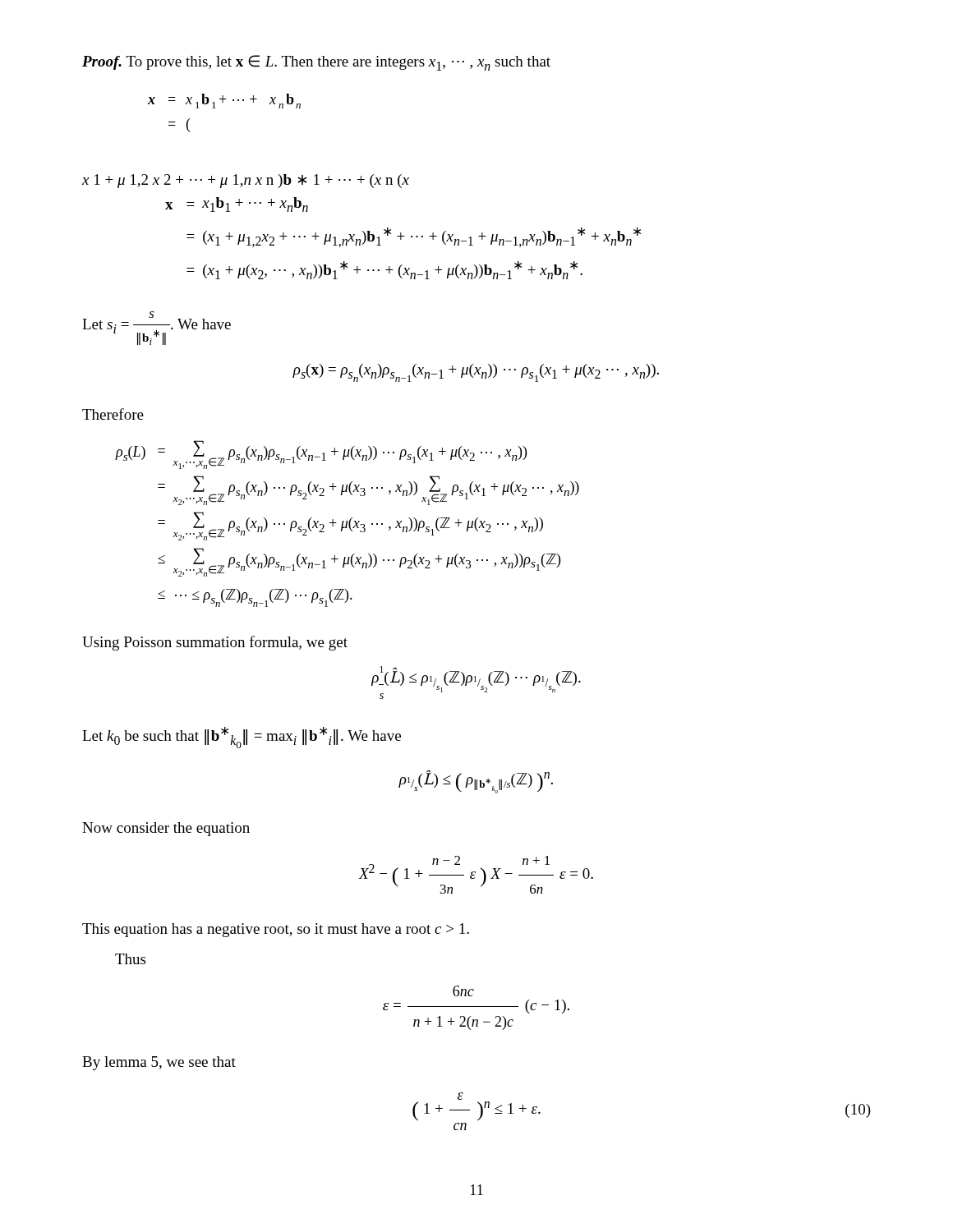Locate the text block starting "Let si = s‖bi∗‖. We have"
The image size is (953, 1232).
click(x=157, y=326)
